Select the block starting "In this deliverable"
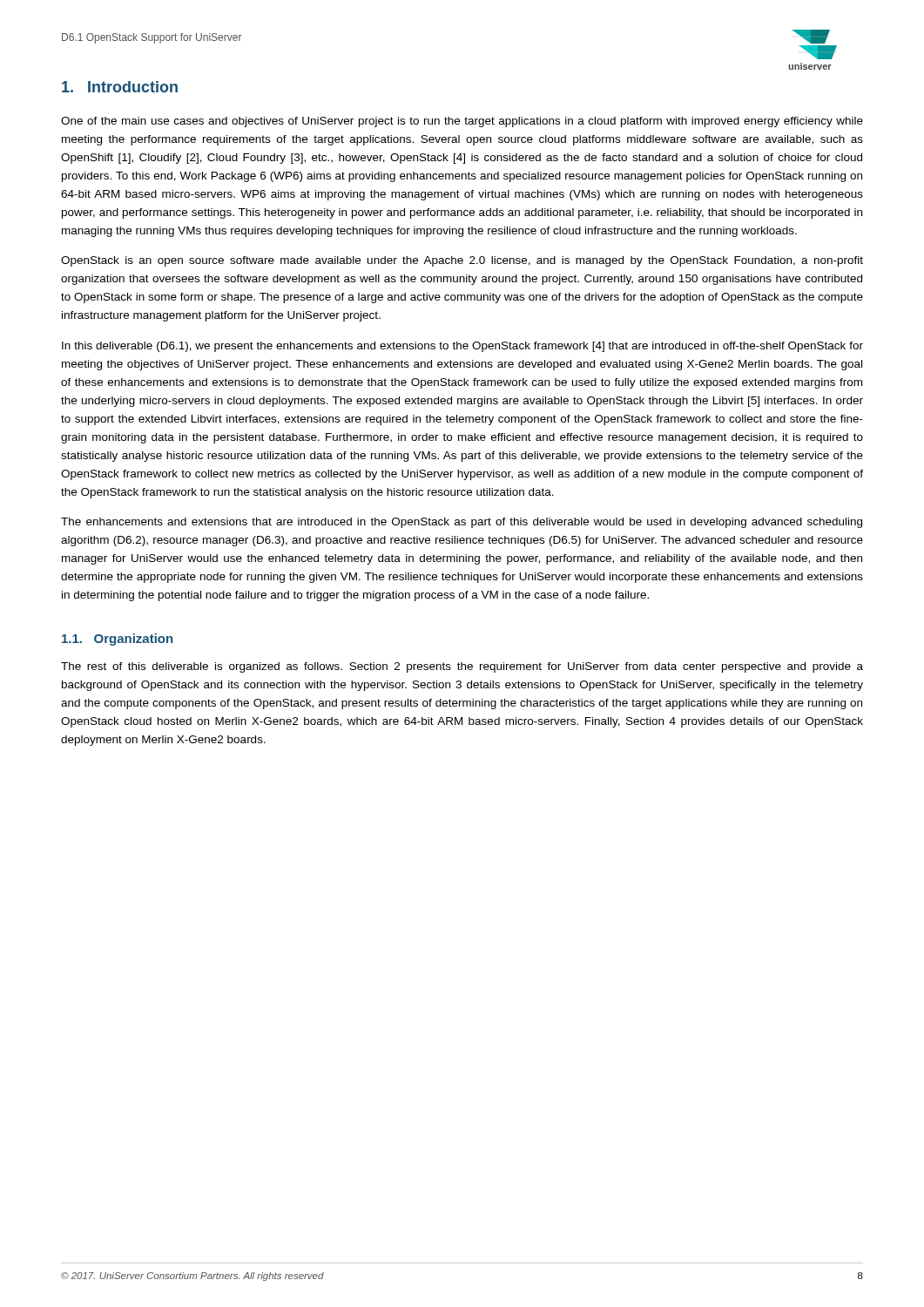The width and height of the screenshot is (924, 1307). pyautogui.click(x=462, y=419)
